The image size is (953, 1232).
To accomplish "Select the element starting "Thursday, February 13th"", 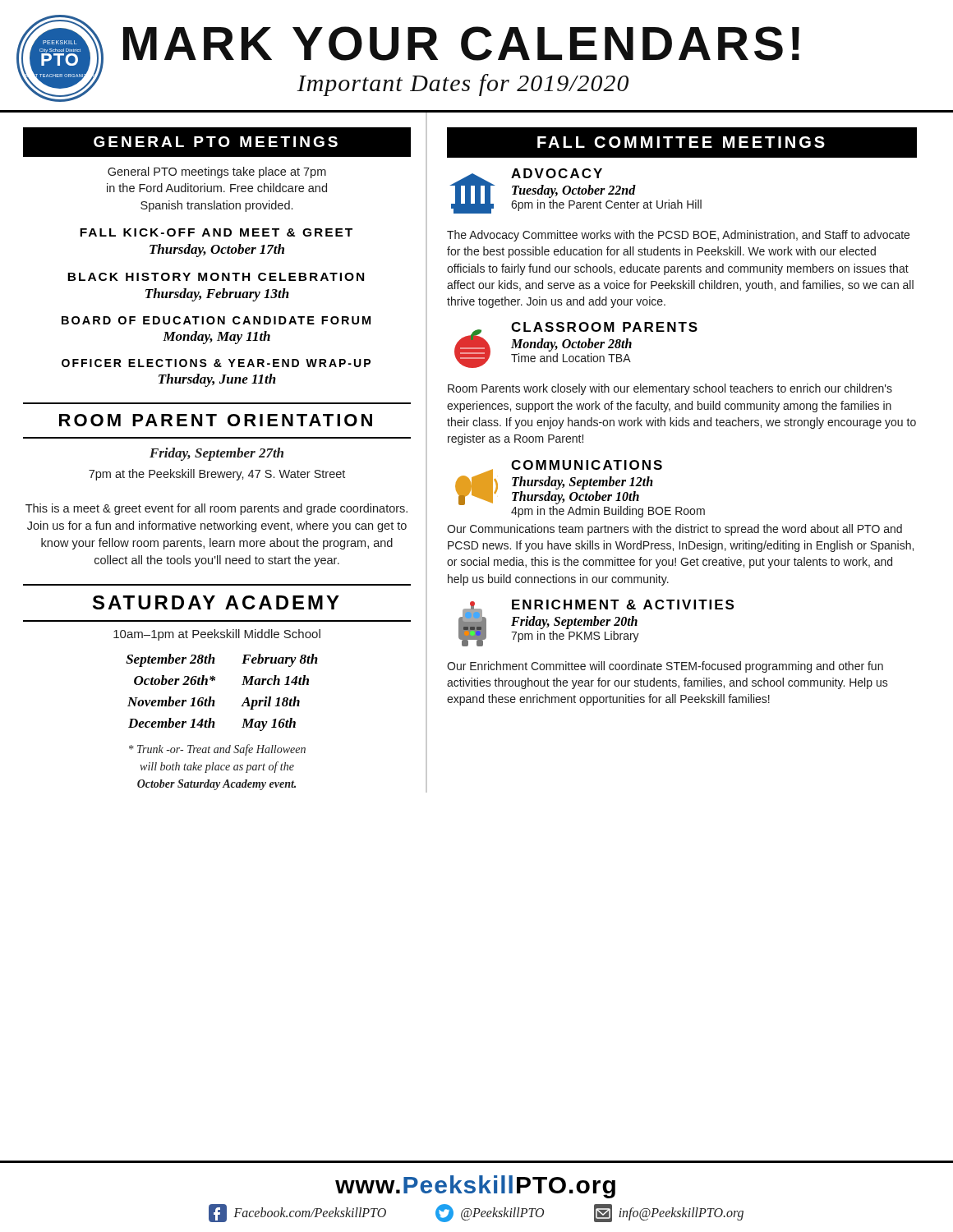I will click(x=217, y=294).
